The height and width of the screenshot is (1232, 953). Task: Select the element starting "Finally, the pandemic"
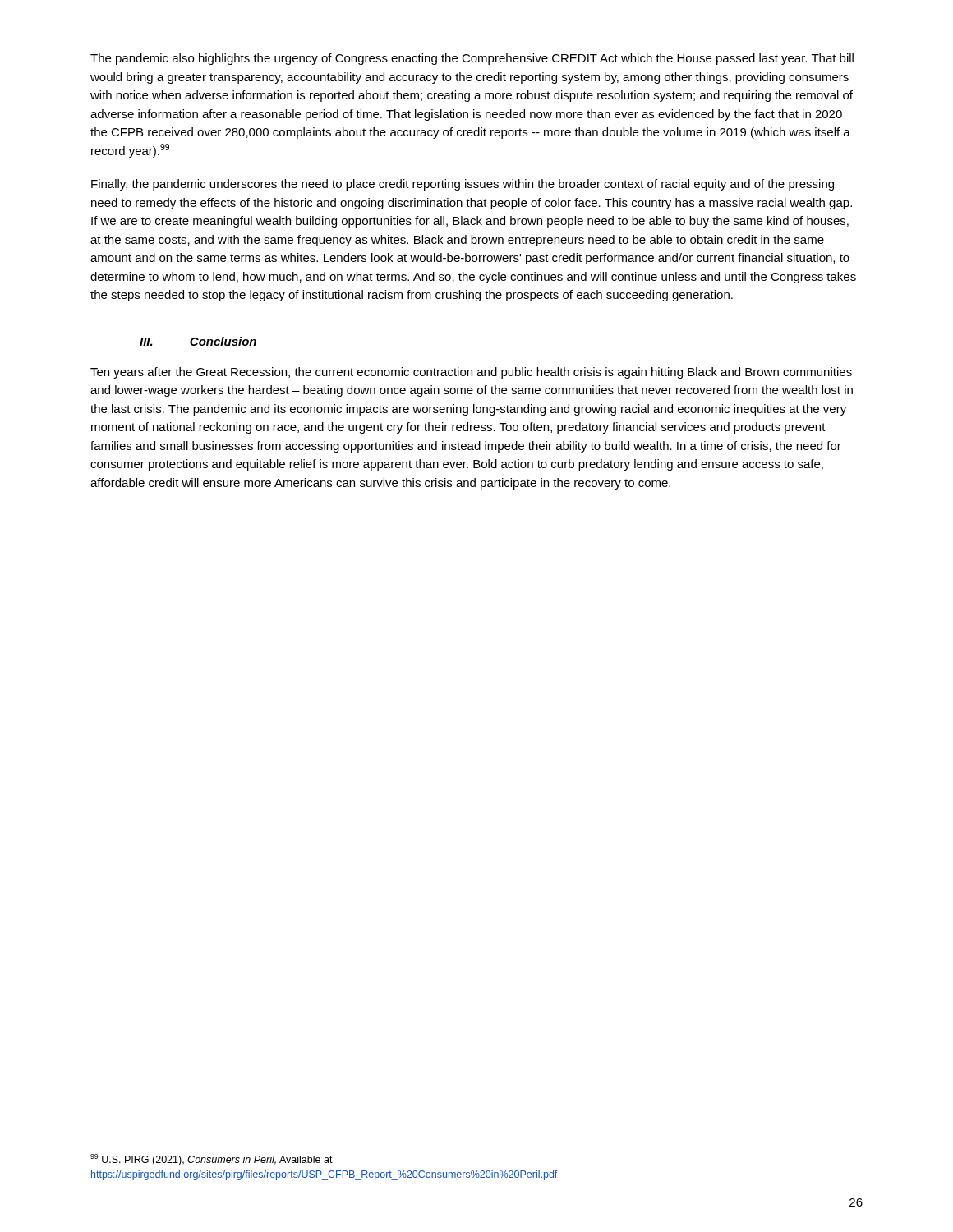click(x=473, y=239)
